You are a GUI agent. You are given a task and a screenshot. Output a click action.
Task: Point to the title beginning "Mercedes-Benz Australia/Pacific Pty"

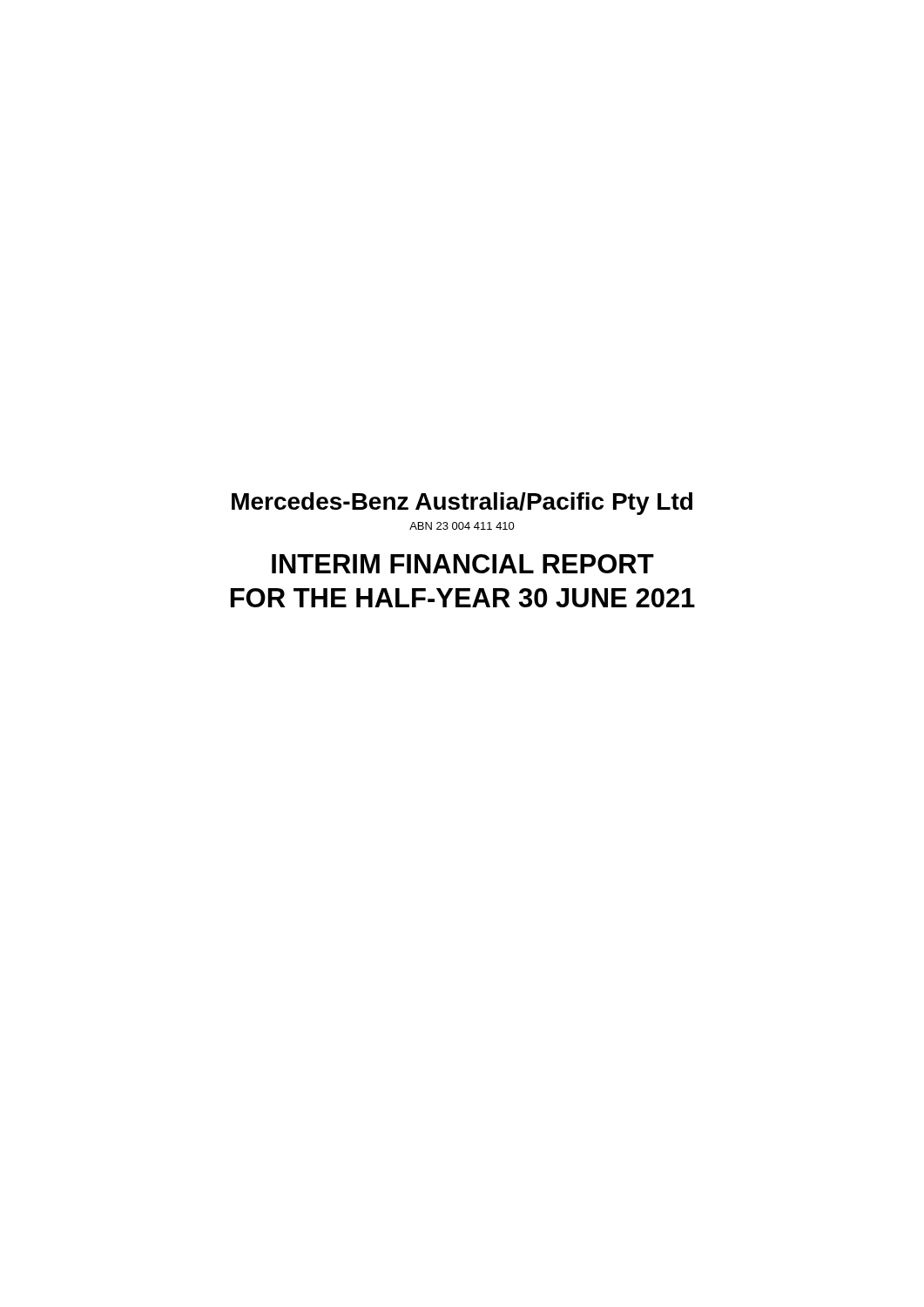(x=462, y=552)
